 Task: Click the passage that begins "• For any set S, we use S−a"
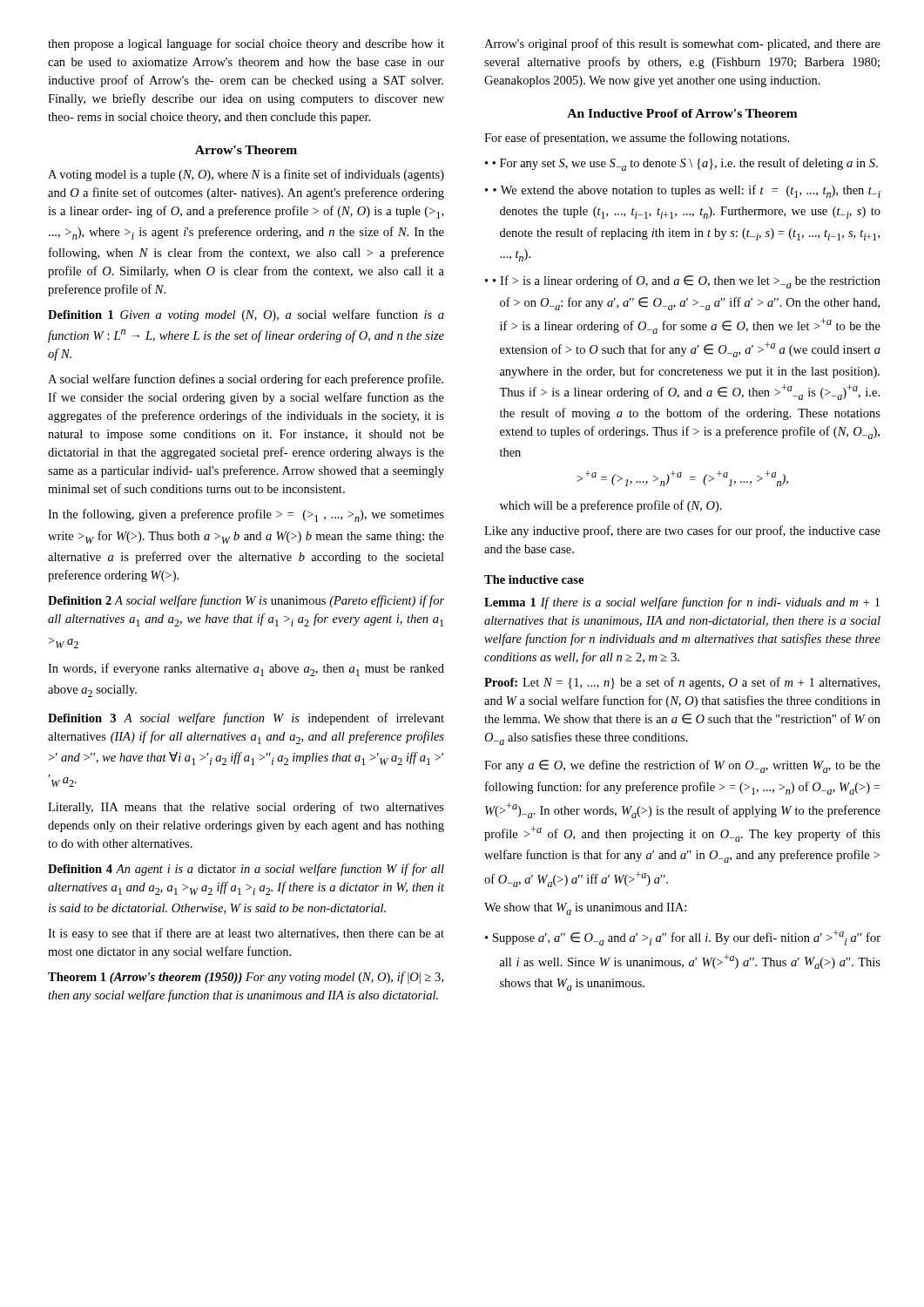(685, 164)
